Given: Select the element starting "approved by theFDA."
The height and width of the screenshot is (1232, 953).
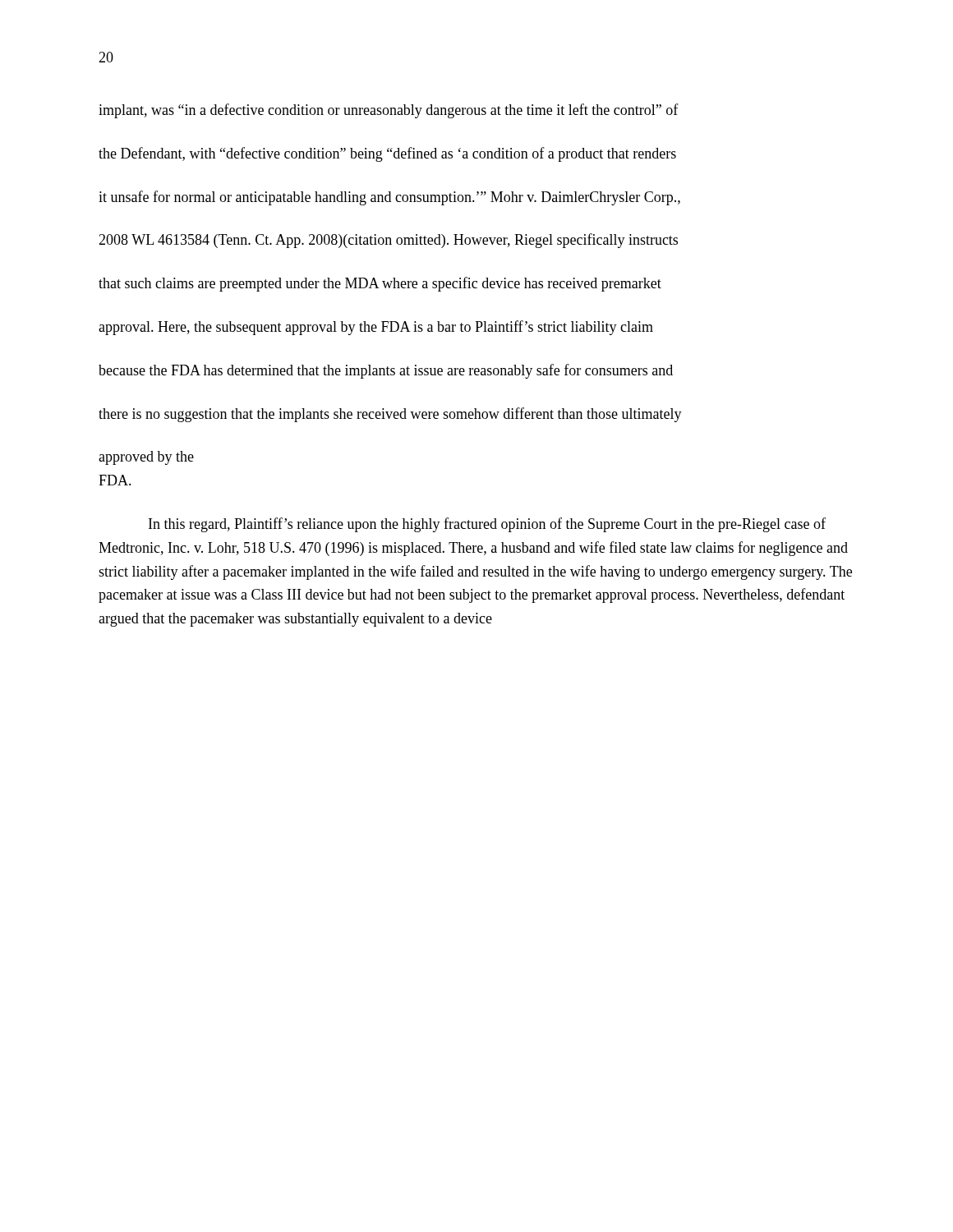Looking at the screenshot, I should (x=146, y=469).
